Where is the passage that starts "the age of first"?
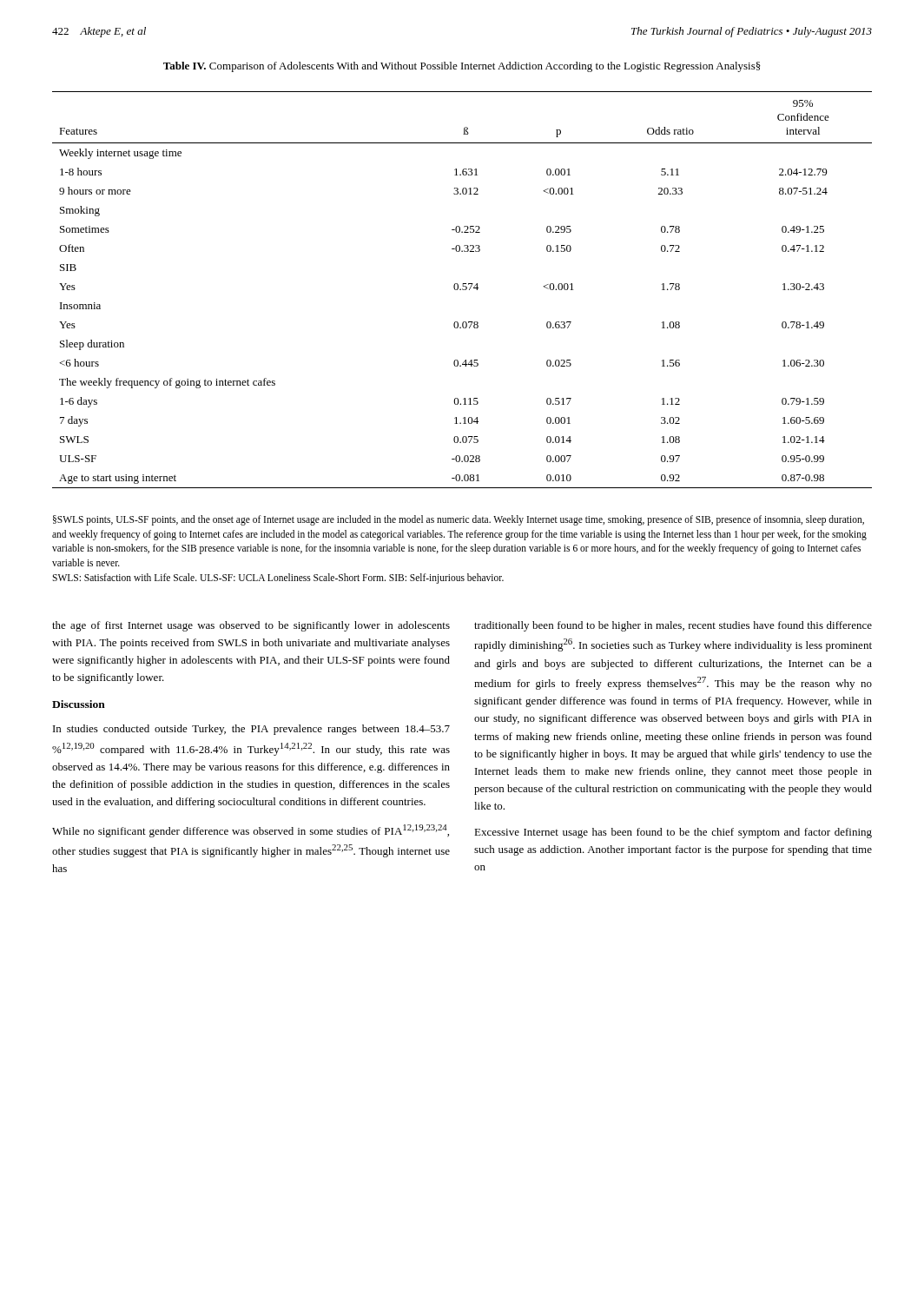924x1303 pixels. coord(251,652)
